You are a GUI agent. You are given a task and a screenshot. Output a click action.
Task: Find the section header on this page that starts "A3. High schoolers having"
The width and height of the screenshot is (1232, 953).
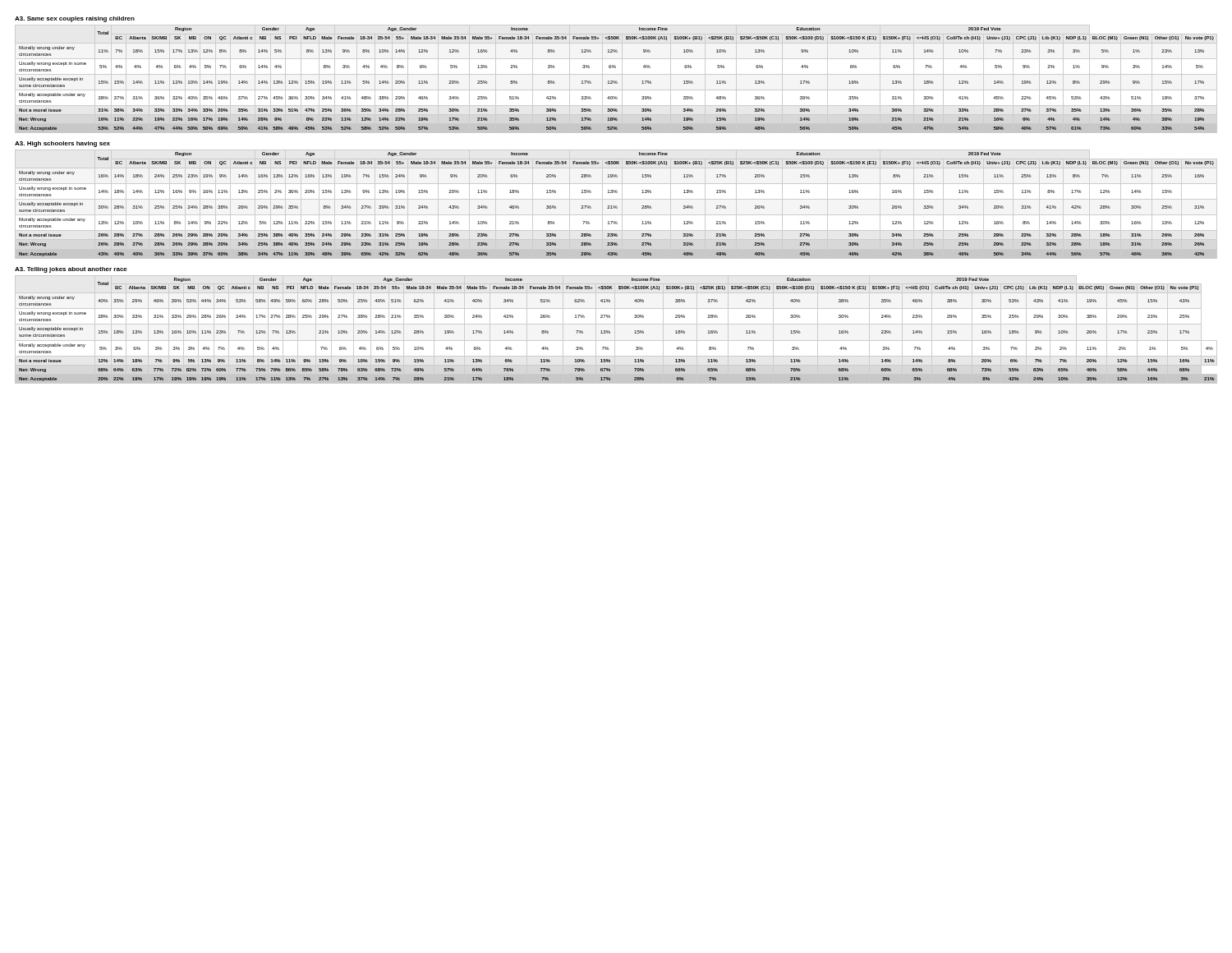click(x=62, y=144)
